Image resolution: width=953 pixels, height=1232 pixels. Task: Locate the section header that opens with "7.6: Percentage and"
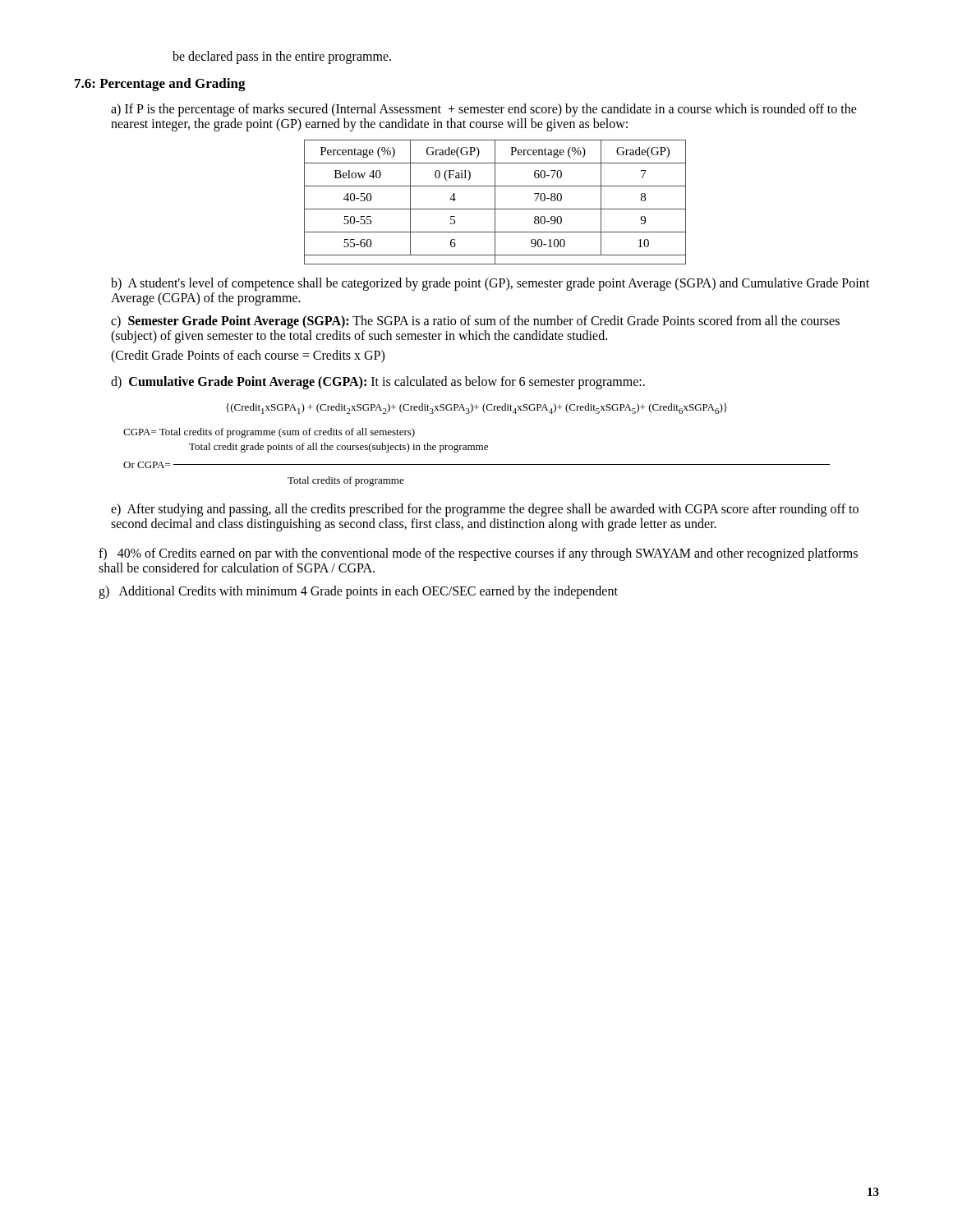point(160,83)
